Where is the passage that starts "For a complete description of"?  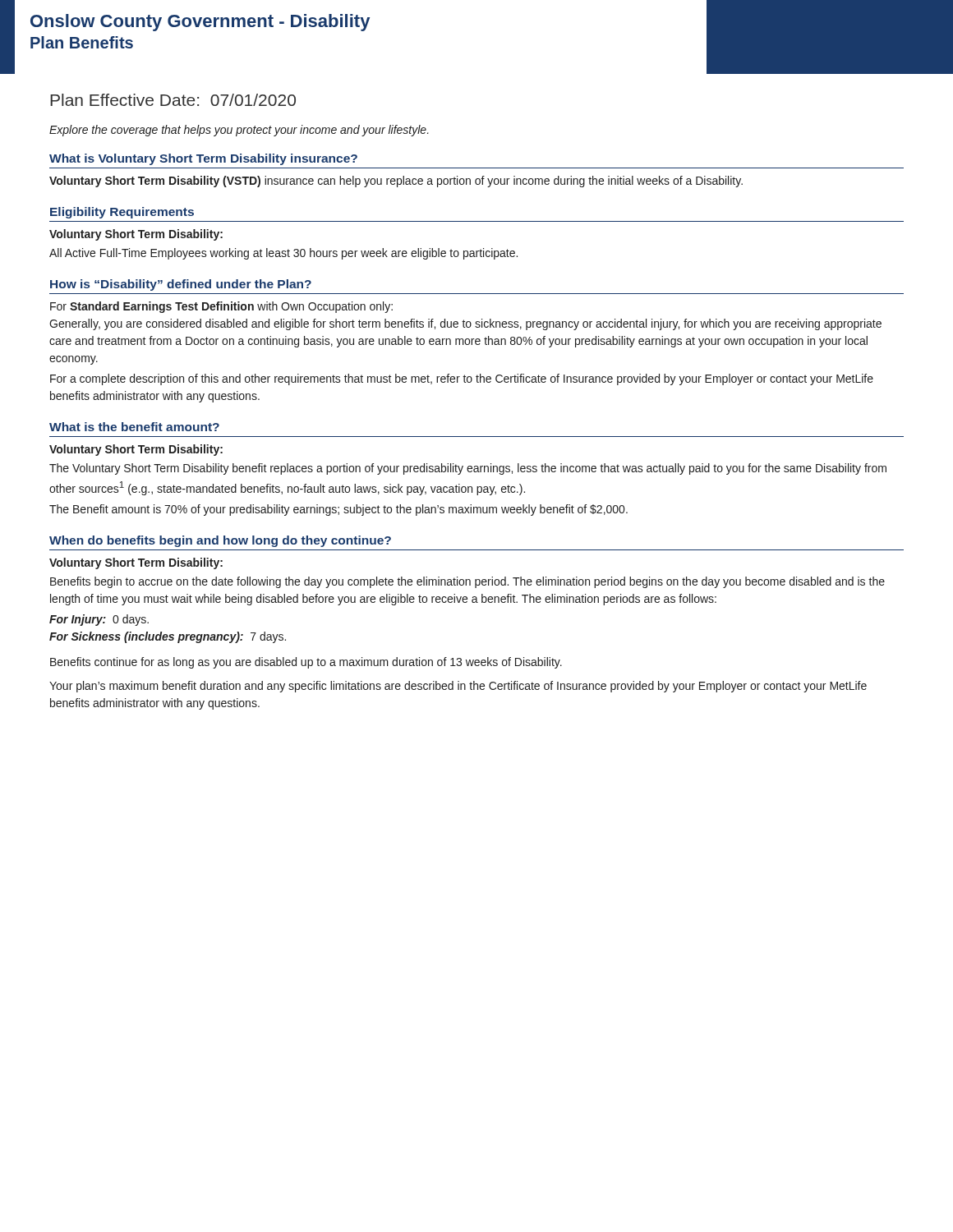tap(461, 387)
